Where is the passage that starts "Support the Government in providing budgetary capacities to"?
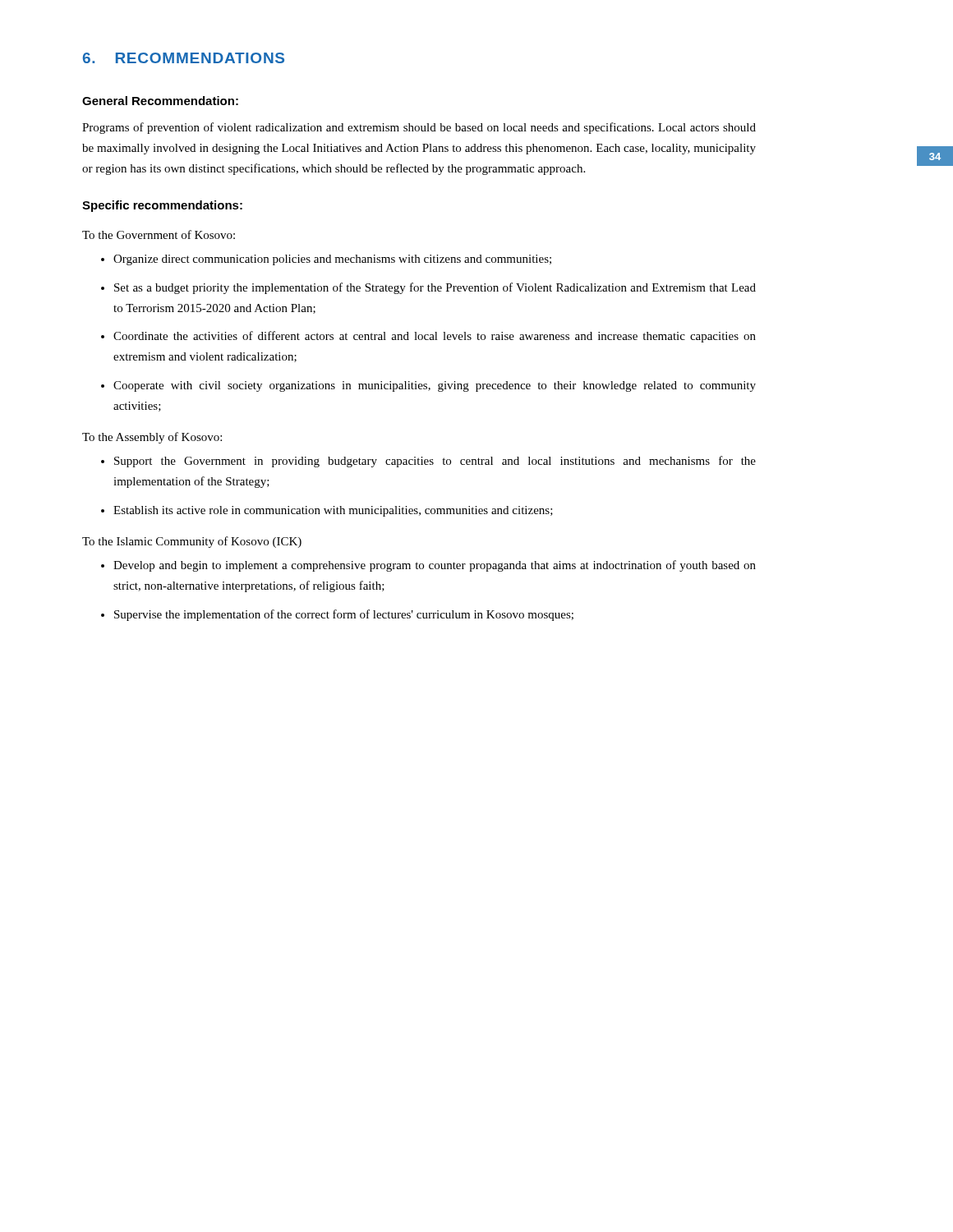 pos(419,471)
